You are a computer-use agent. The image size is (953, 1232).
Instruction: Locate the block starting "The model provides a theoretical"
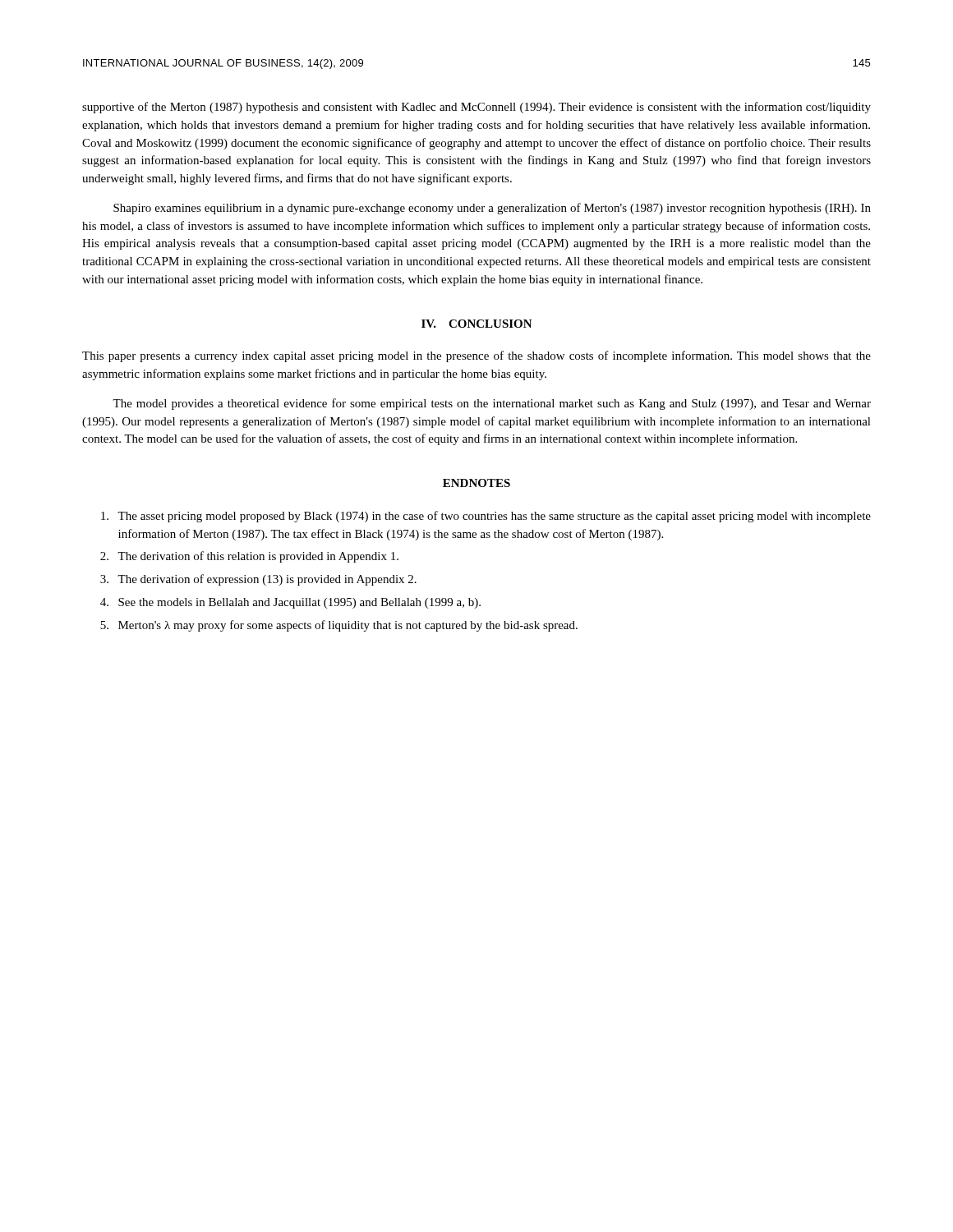476,422
